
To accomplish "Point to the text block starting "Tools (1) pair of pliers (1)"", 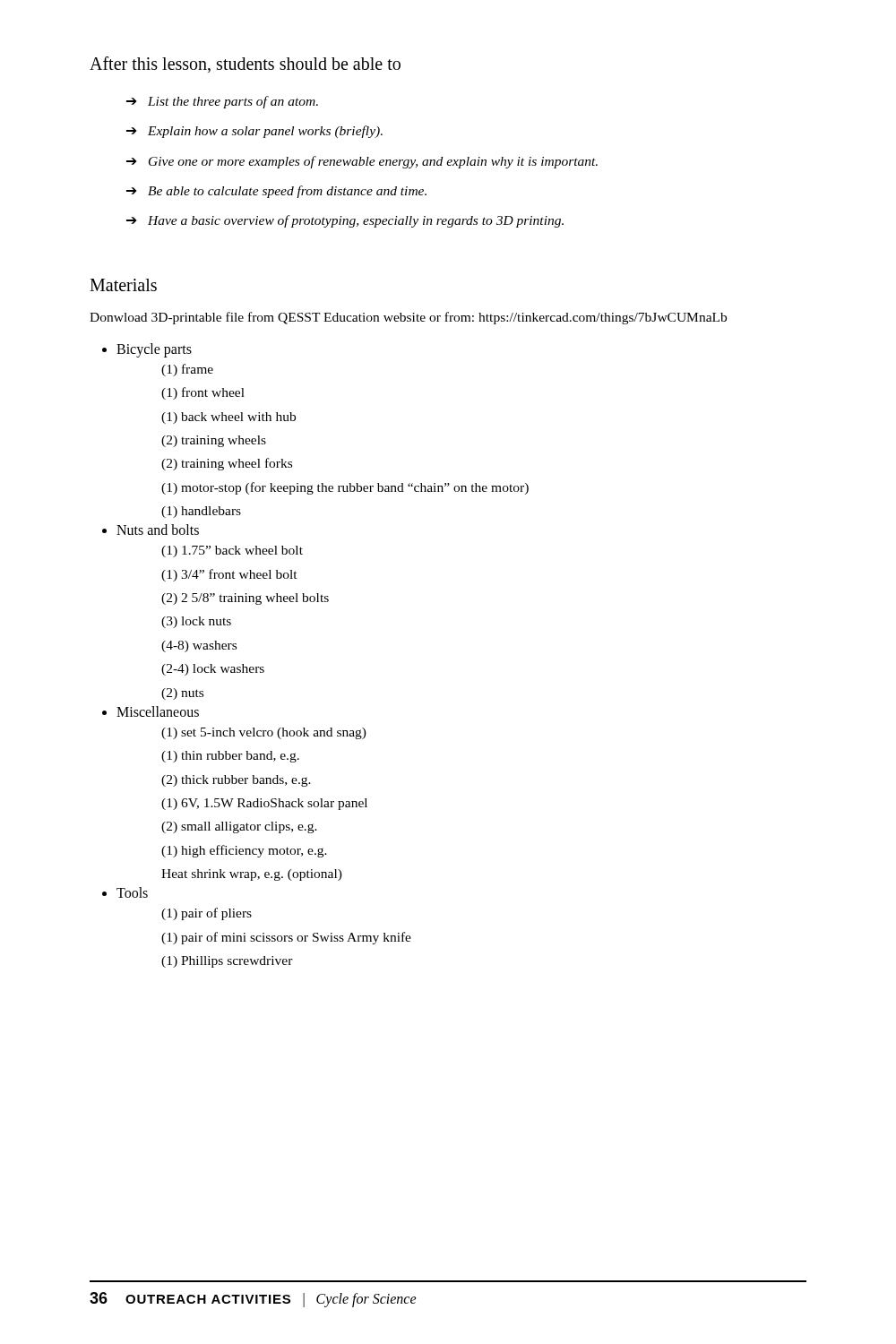I will pos(132,892).
